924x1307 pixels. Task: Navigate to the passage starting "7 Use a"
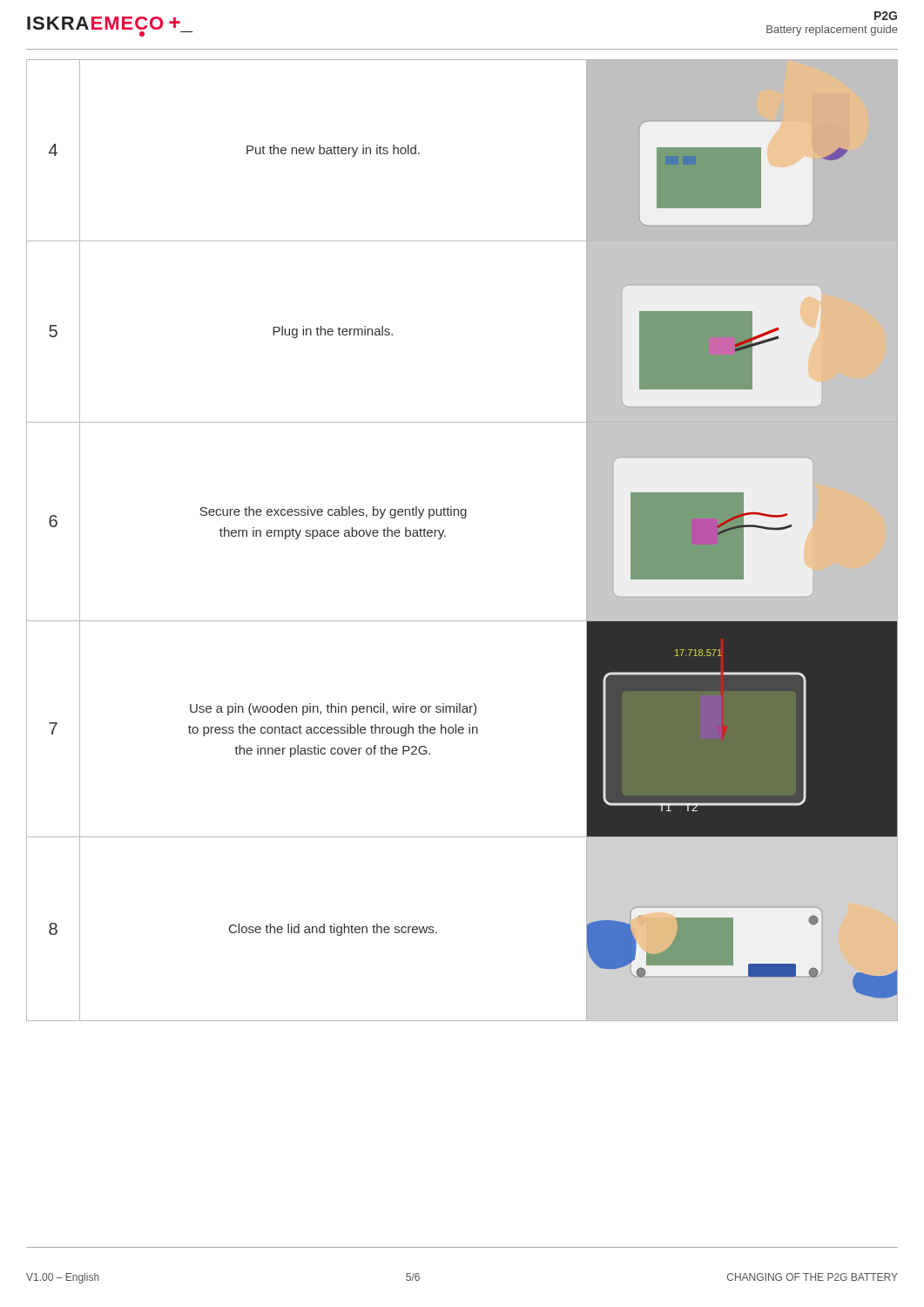(462, 729)
